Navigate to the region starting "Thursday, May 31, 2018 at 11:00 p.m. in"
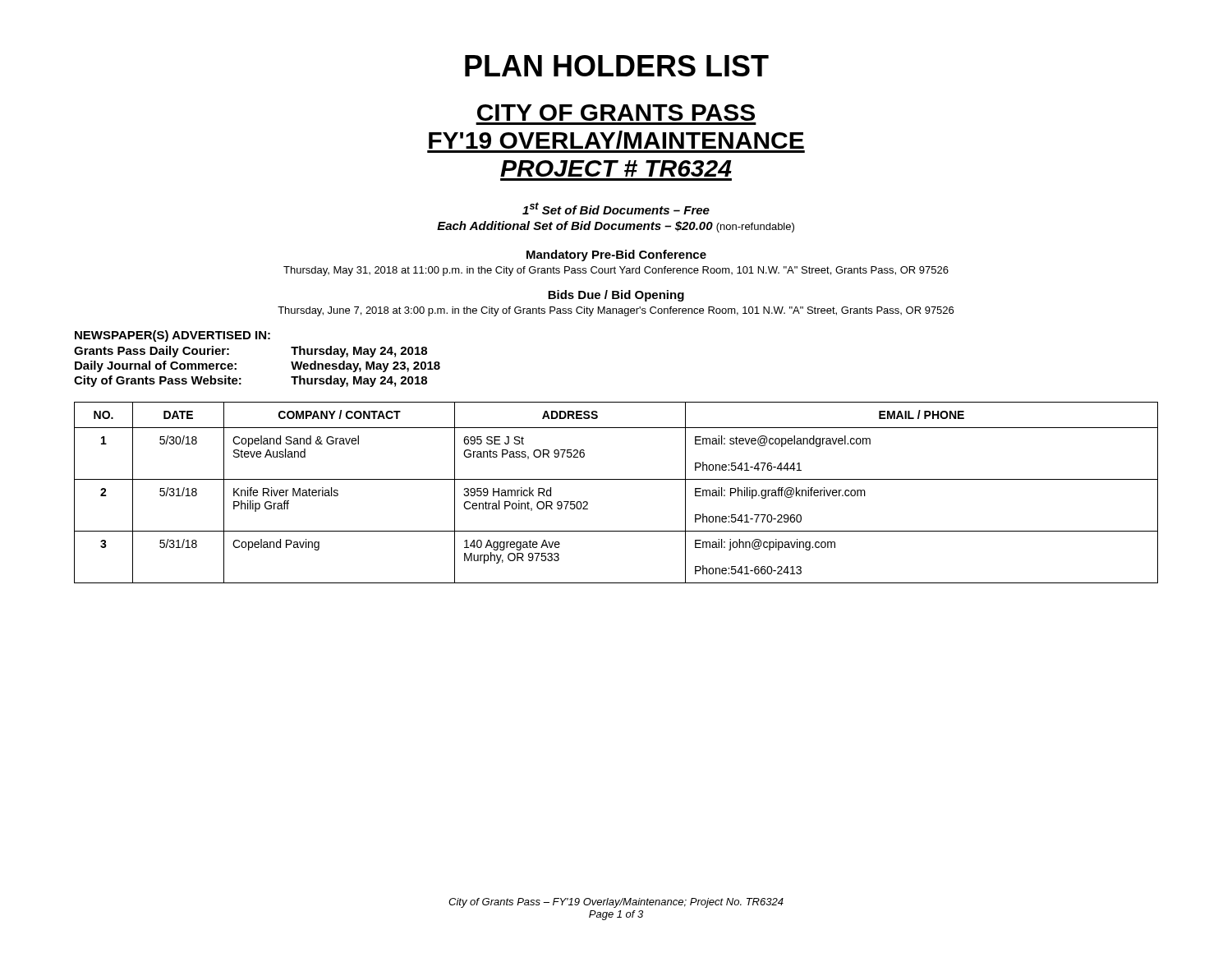The image size is (1232, 953). coord(616,270)
